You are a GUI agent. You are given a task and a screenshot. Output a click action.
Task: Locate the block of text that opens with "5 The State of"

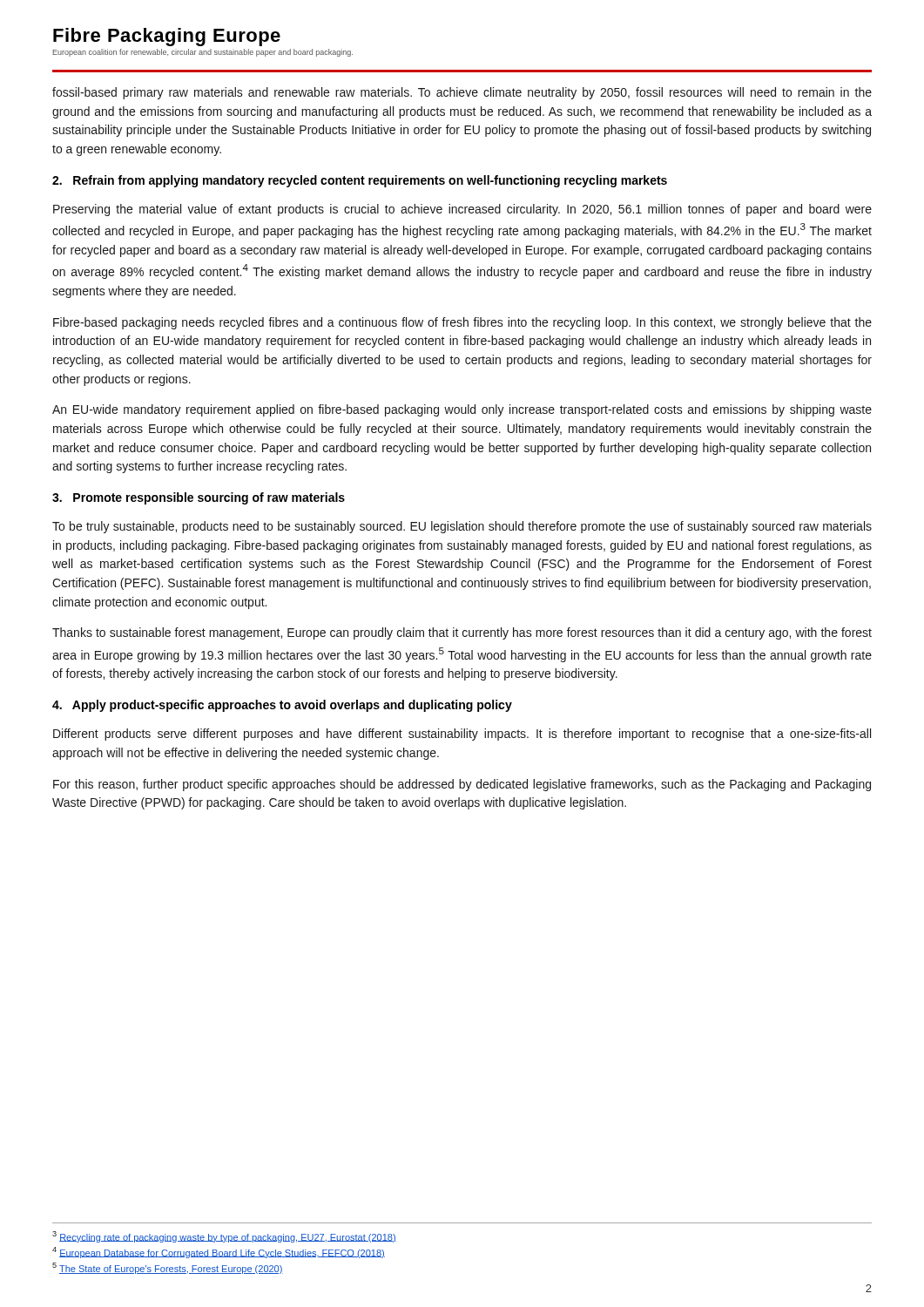point(167,1267)
